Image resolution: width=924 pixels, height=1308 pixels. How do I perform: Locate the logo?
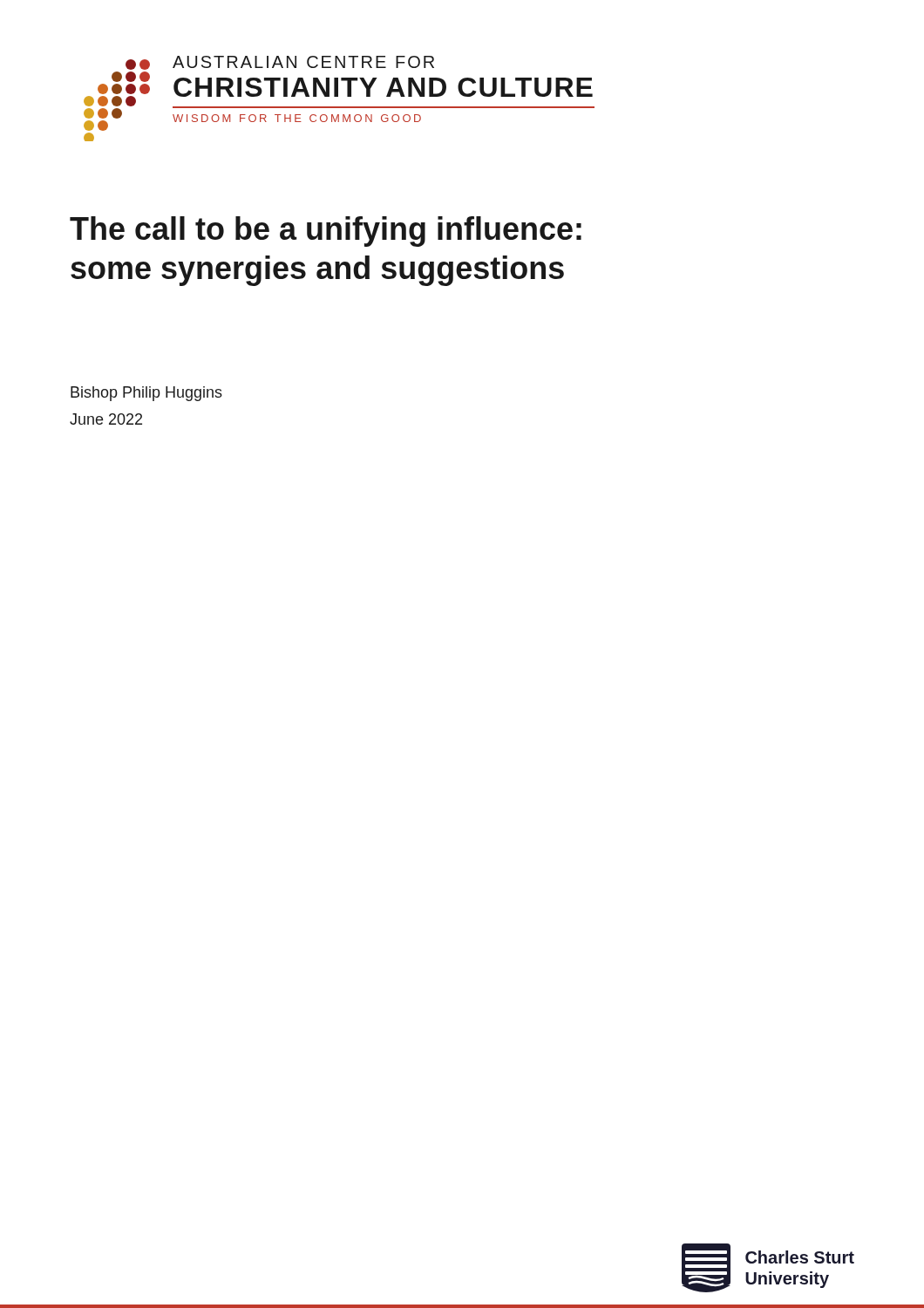pyautogui.click(x=462, y=97)
